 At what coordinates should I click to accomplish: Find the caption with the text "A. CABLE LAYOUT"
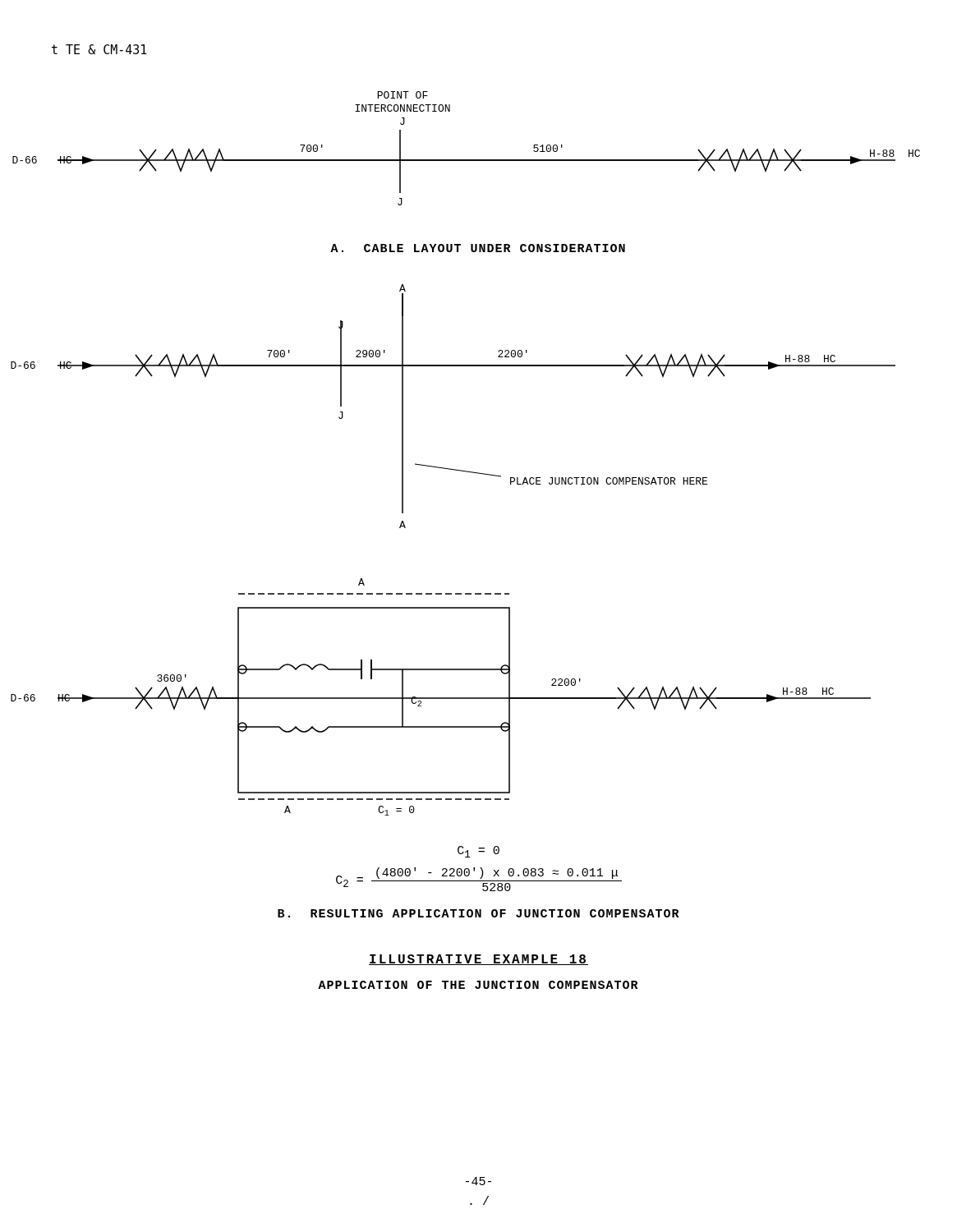(x=478, y=249)
